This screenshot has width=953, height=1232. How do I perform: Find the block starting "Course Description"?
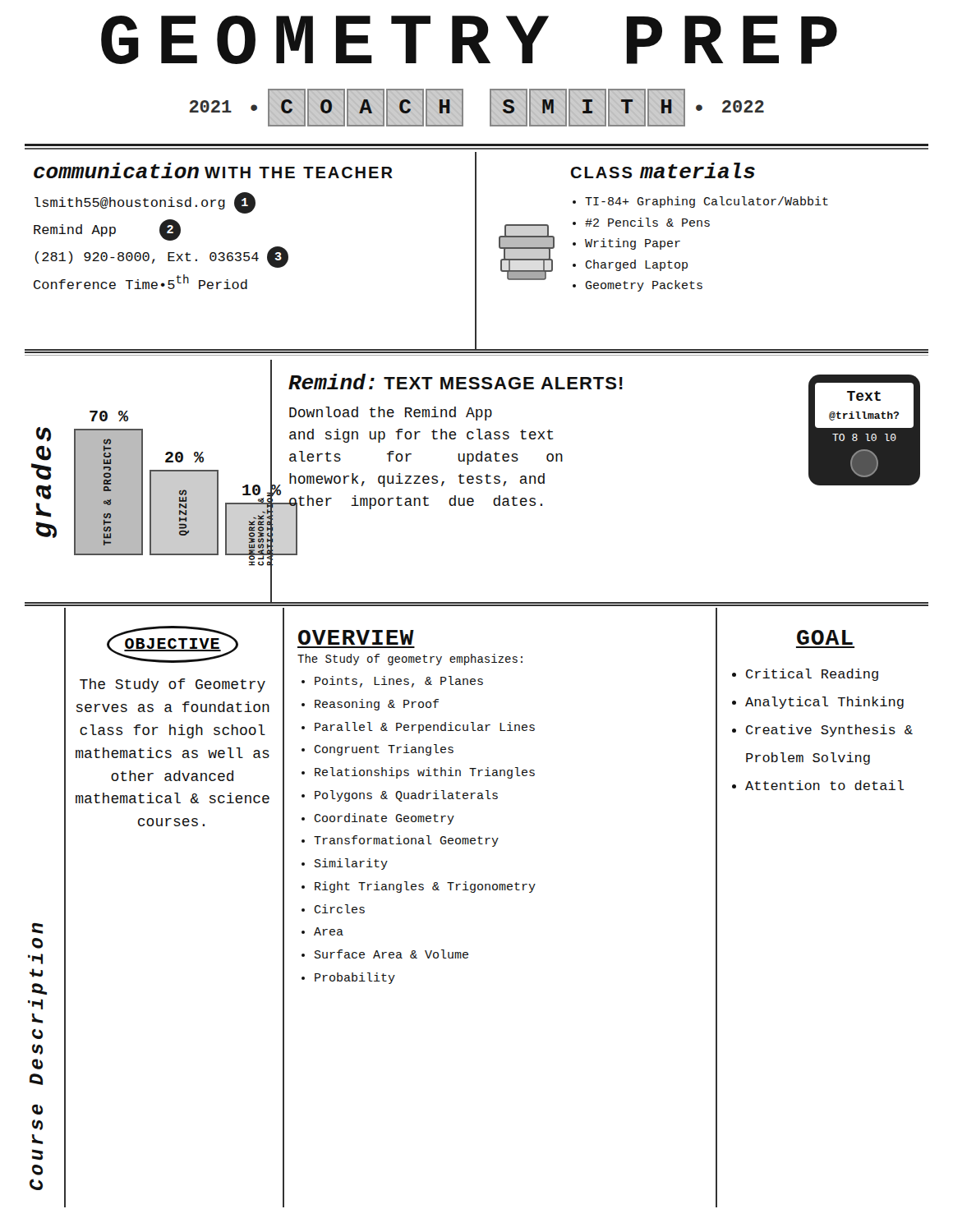pyautogui.click(x=37, y=1055)
